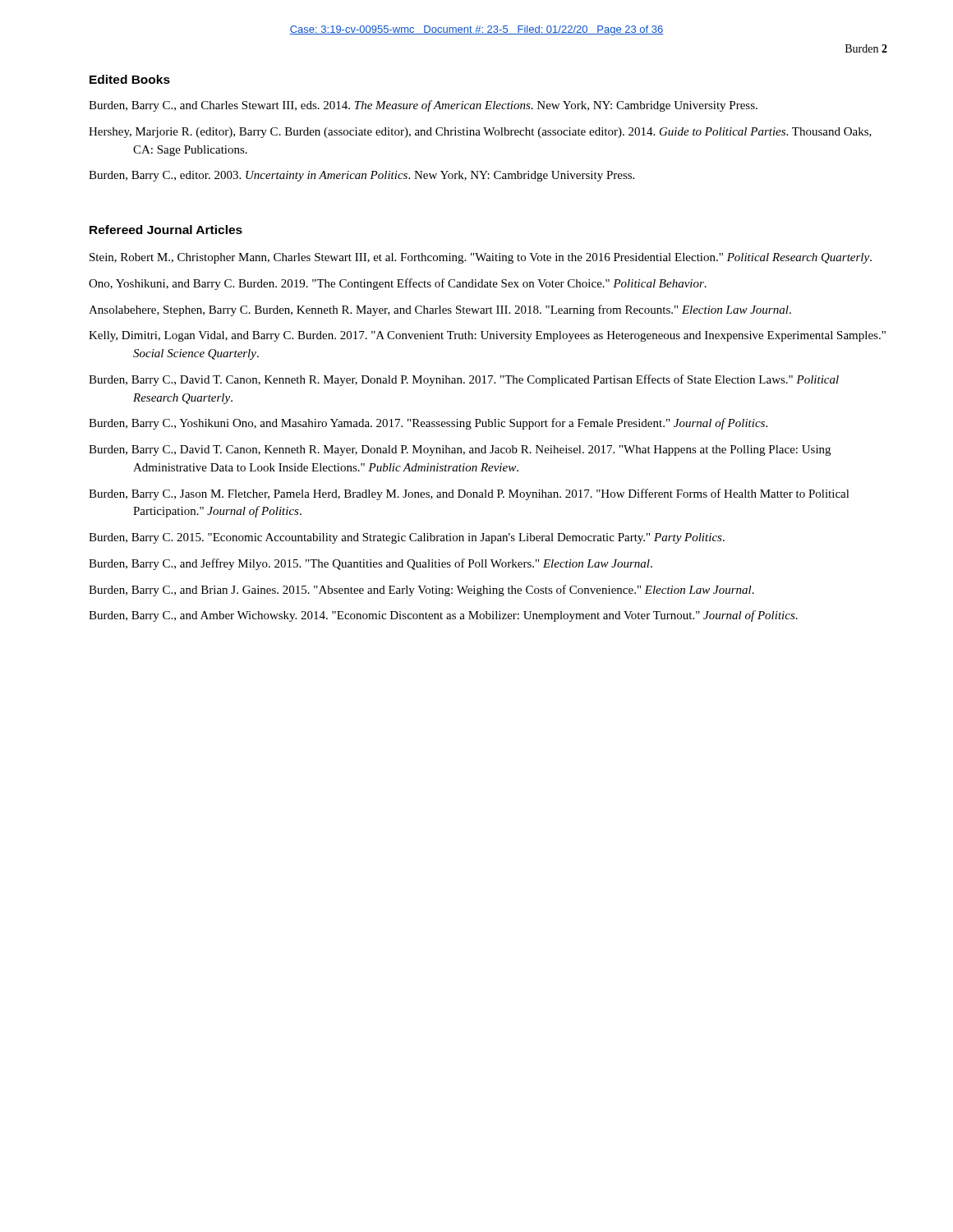
Task: Locate the block of text that opens with "Burden, Barry C., and Jeffrey Milyo. 2015. "The"
Action: [371, 563]
